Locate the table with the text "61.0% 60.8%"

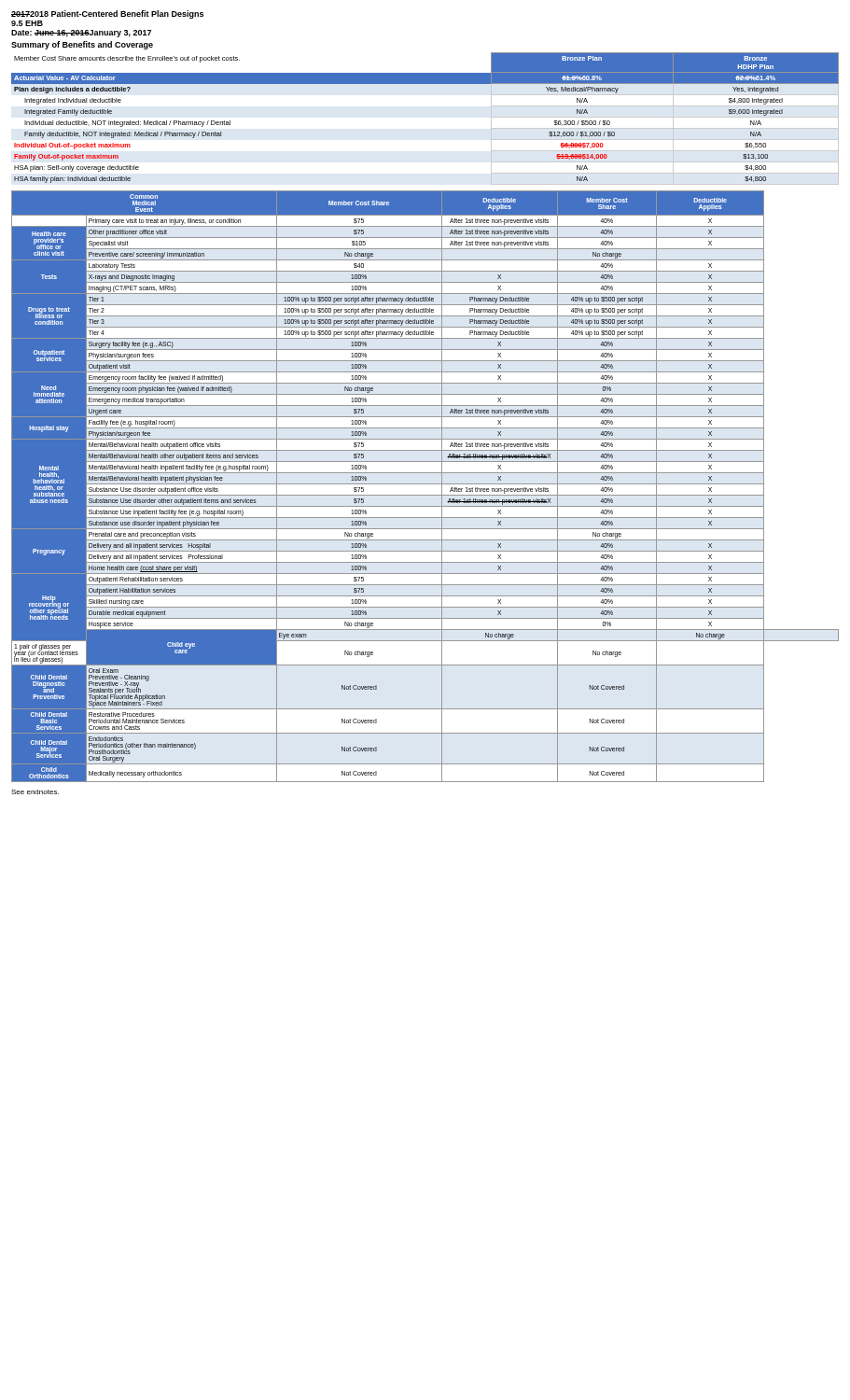425,119
